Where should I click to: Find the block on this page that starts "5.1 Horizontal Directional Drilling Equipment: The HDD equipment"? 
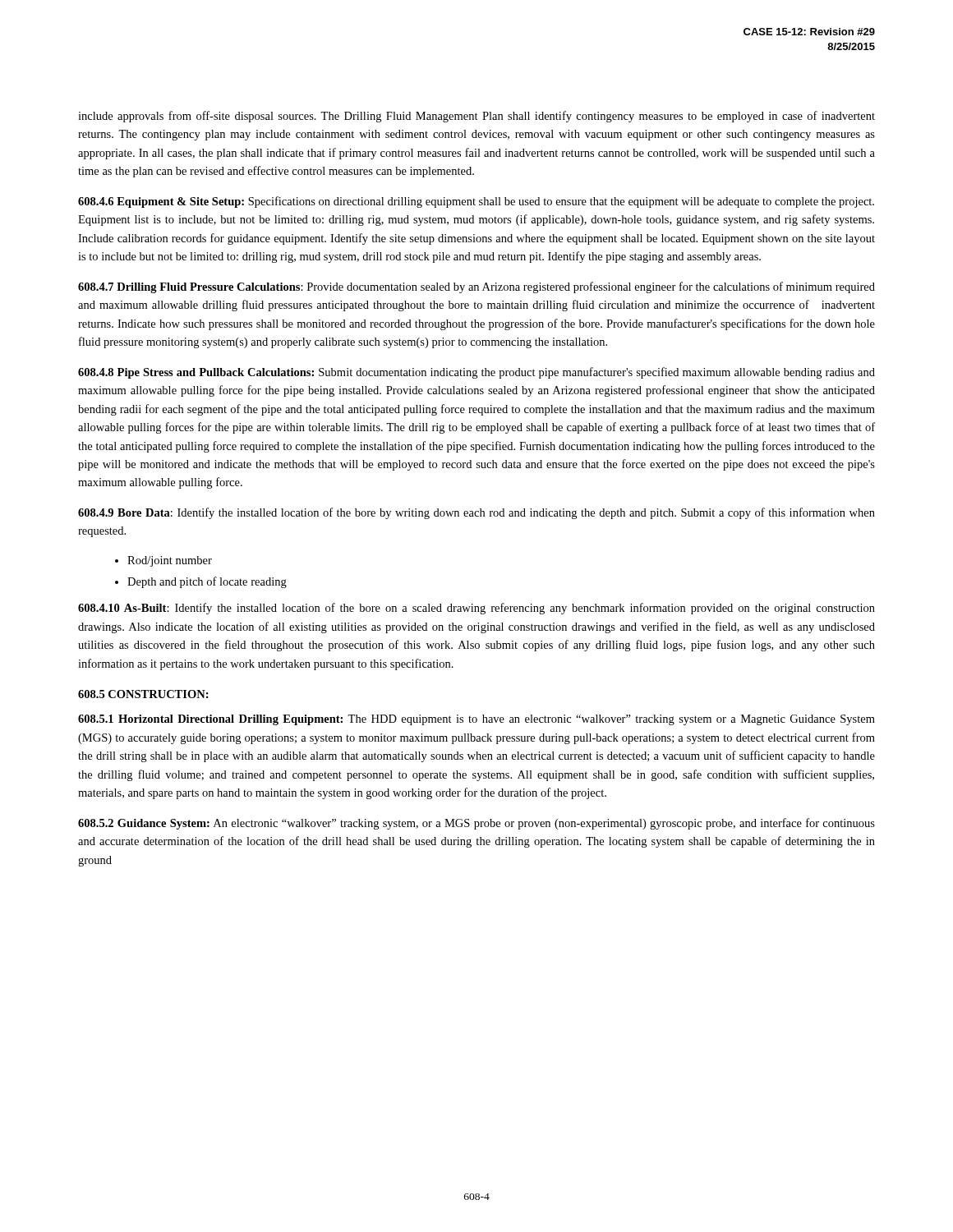point(476,756)
